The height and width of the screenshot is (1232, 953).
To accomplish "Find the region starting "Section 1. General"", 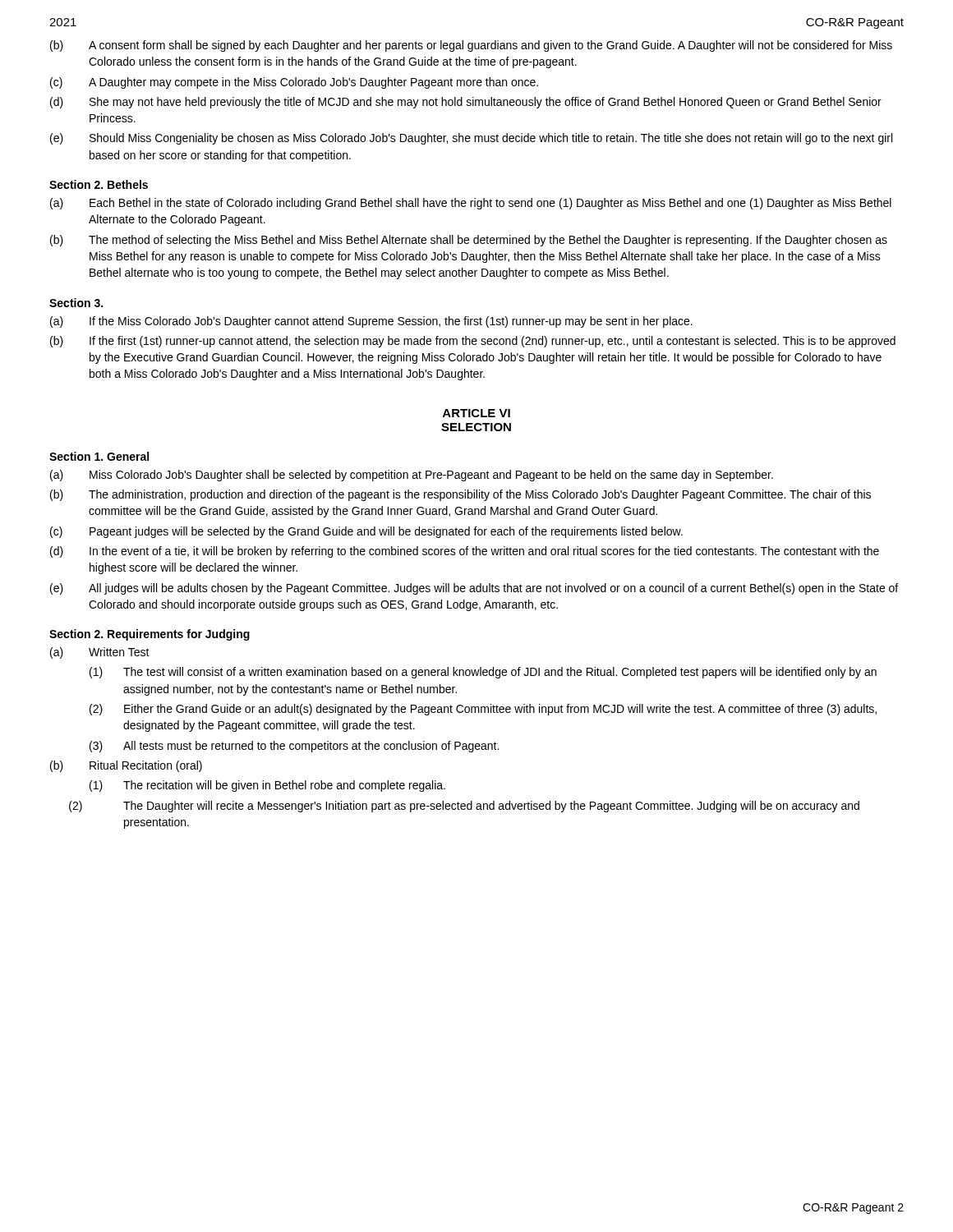I will tap(99, 456).
